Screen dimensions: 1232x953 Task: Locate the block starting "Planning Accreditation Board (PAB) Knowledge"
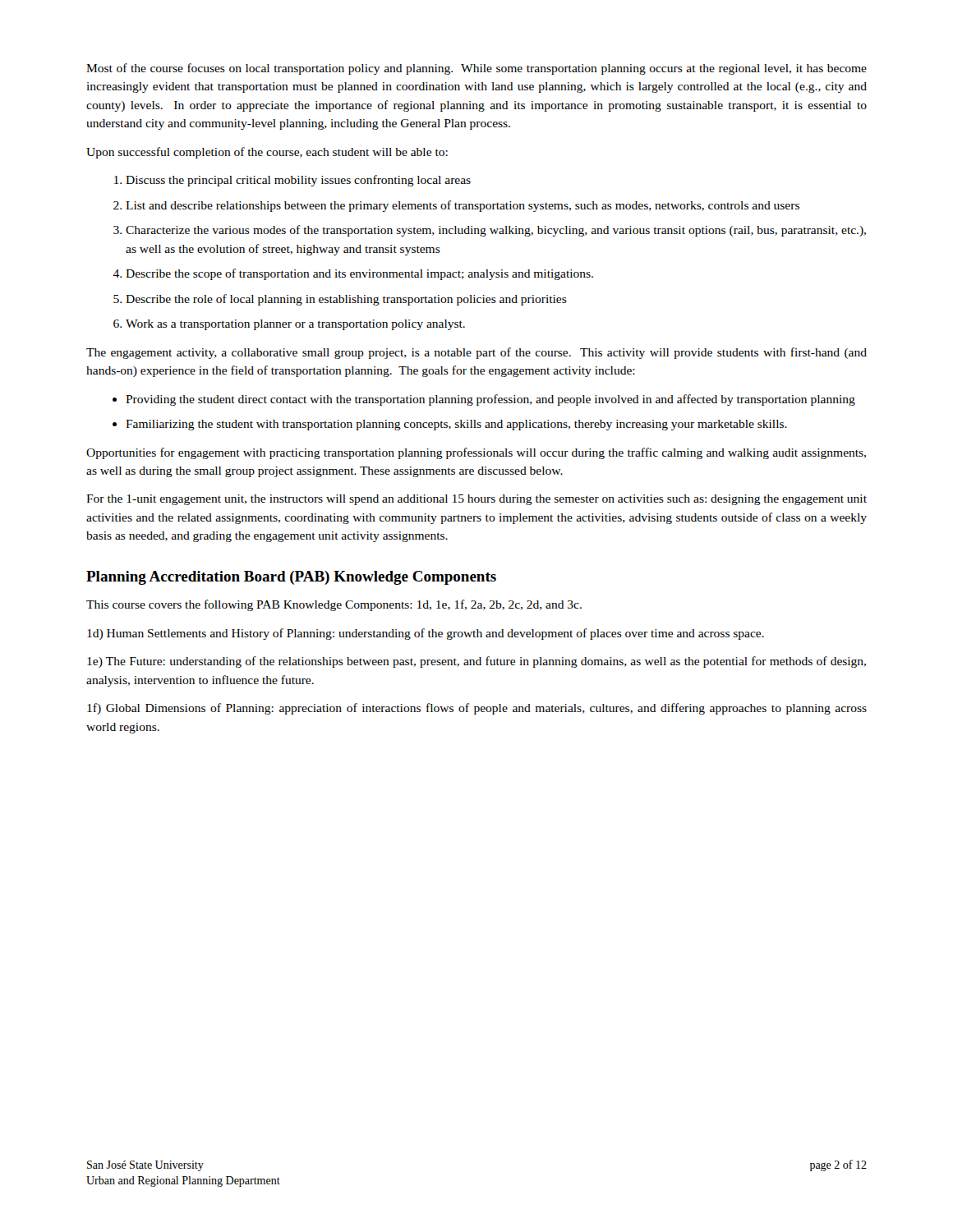coord(291,576)
